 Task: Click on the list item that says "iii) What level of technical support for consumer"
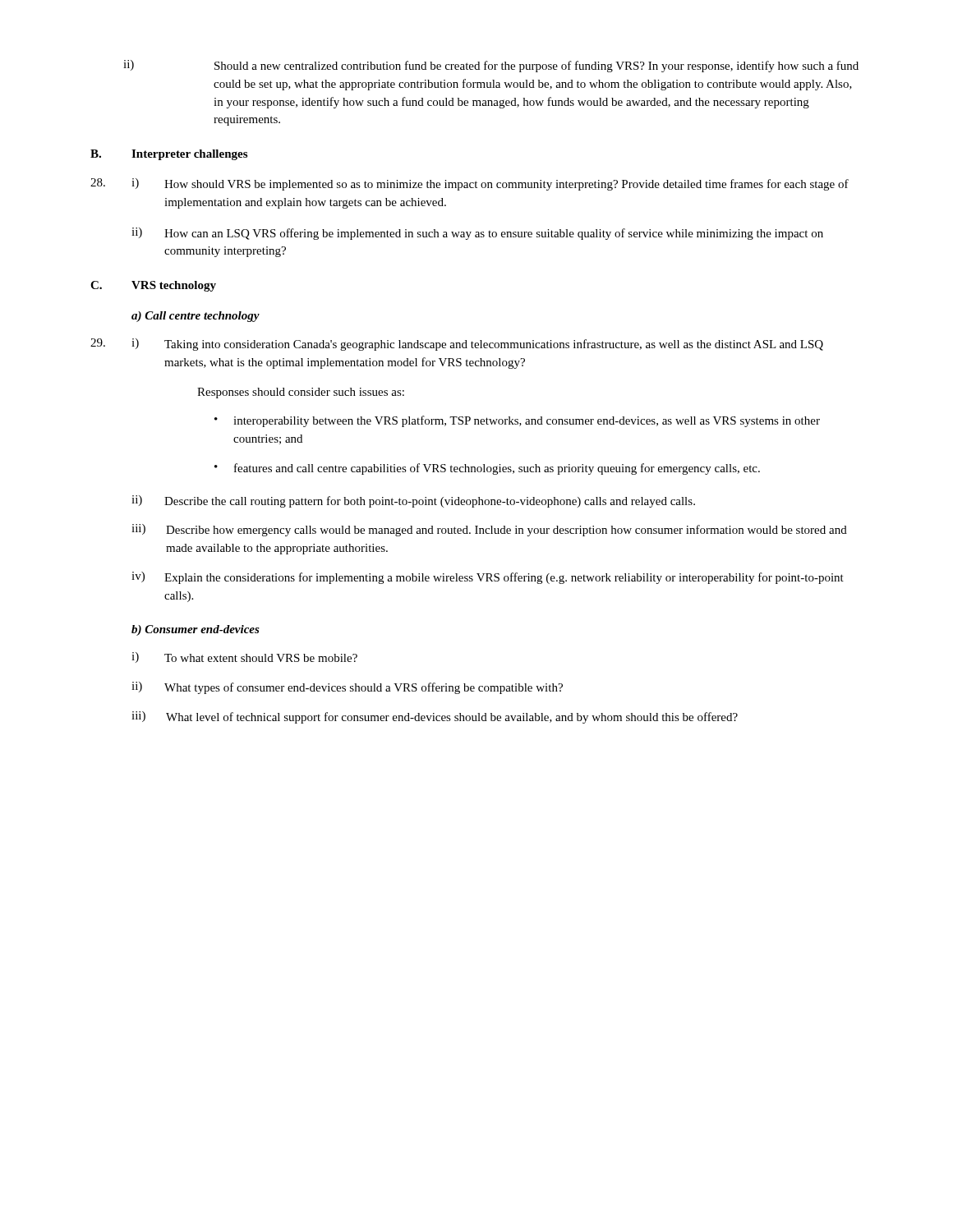point(497,718)
